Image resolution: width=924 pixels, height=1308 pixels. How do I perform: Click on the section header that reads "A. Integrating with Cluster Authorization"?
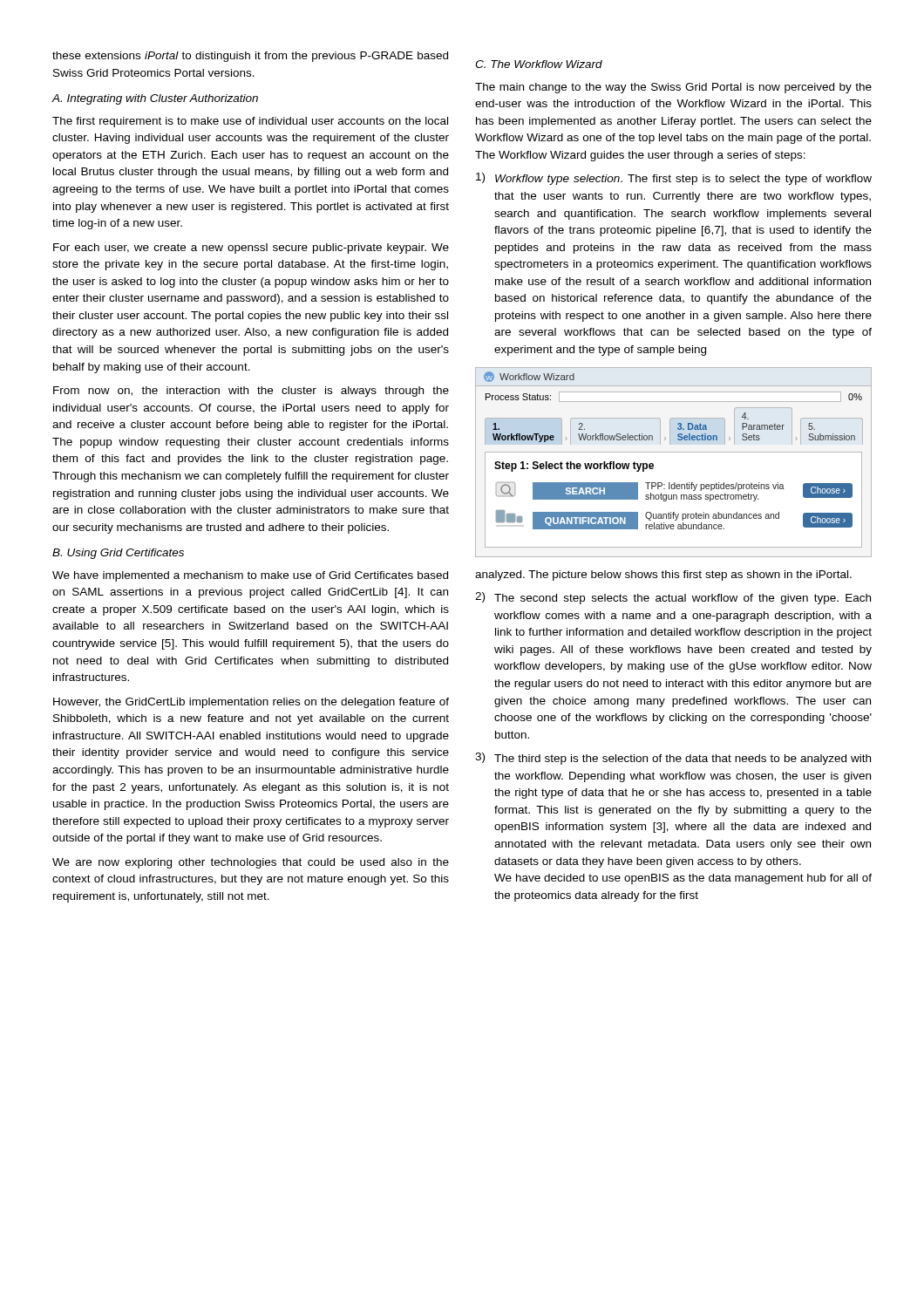click(x=251, y=98)
